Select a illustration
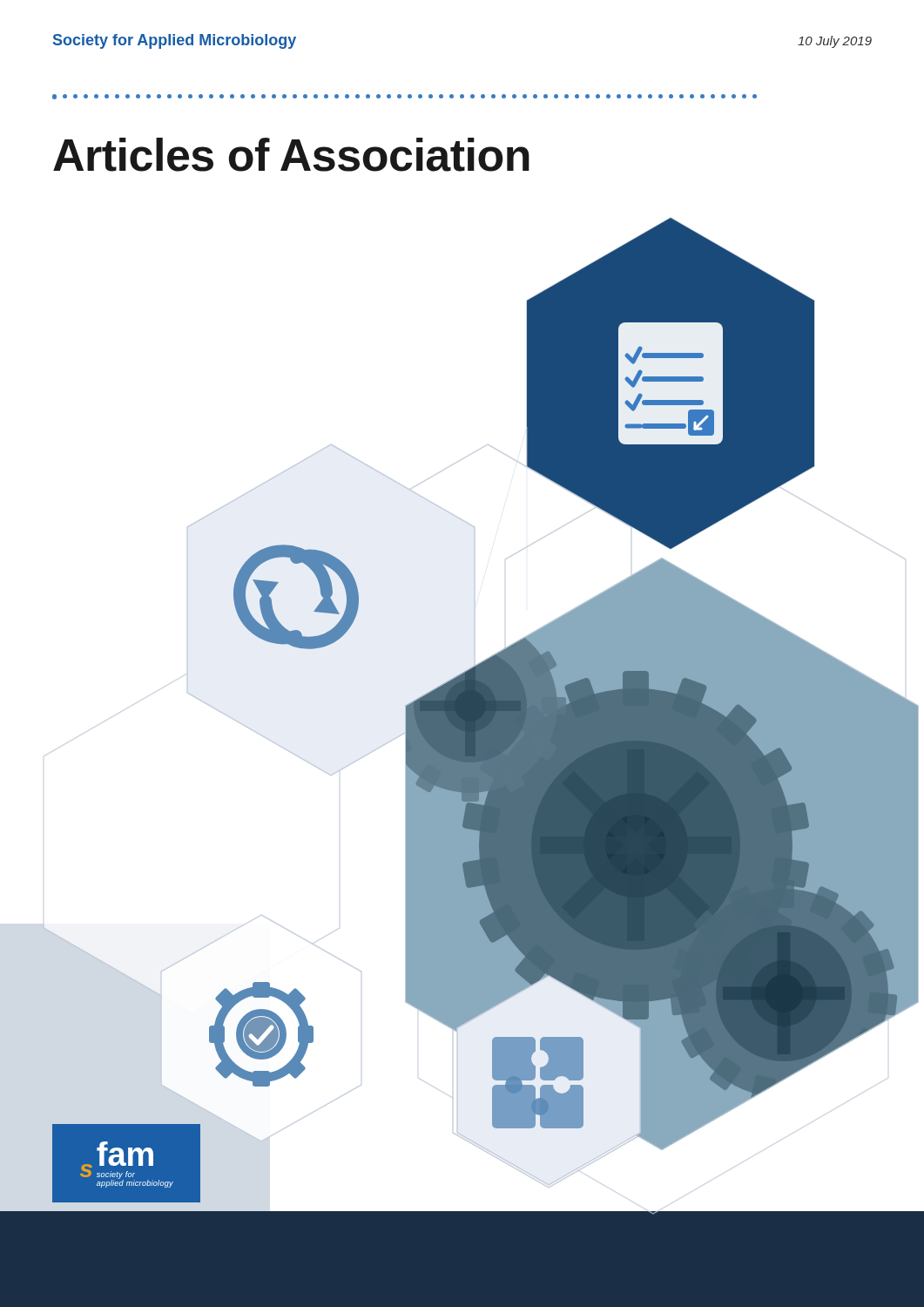The image size is (924, 1307). pos(462,758)
